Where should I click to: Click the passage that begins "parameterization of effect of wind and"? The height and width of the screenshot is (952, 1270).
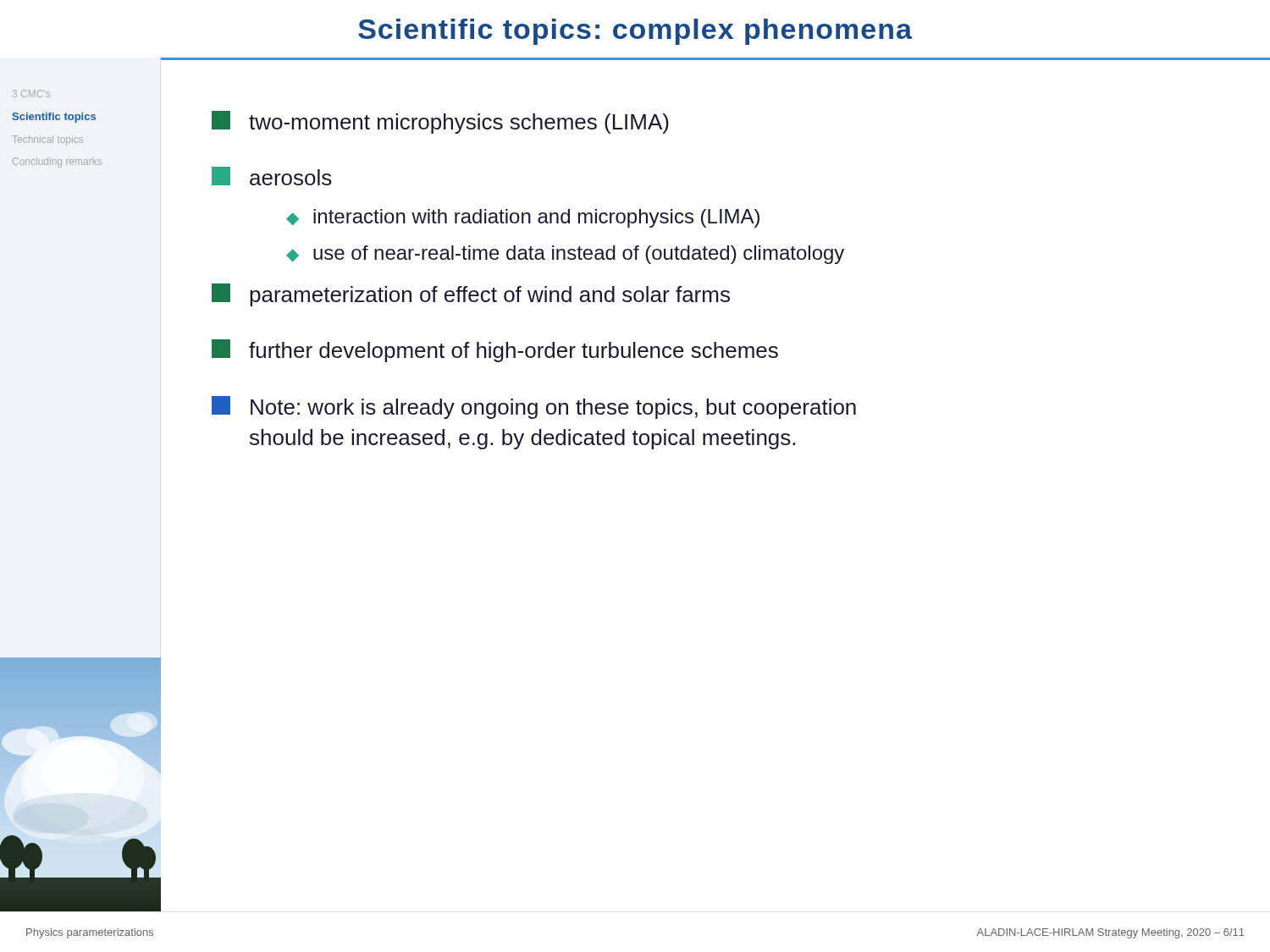pyautogui.click(x=471, y=295)
